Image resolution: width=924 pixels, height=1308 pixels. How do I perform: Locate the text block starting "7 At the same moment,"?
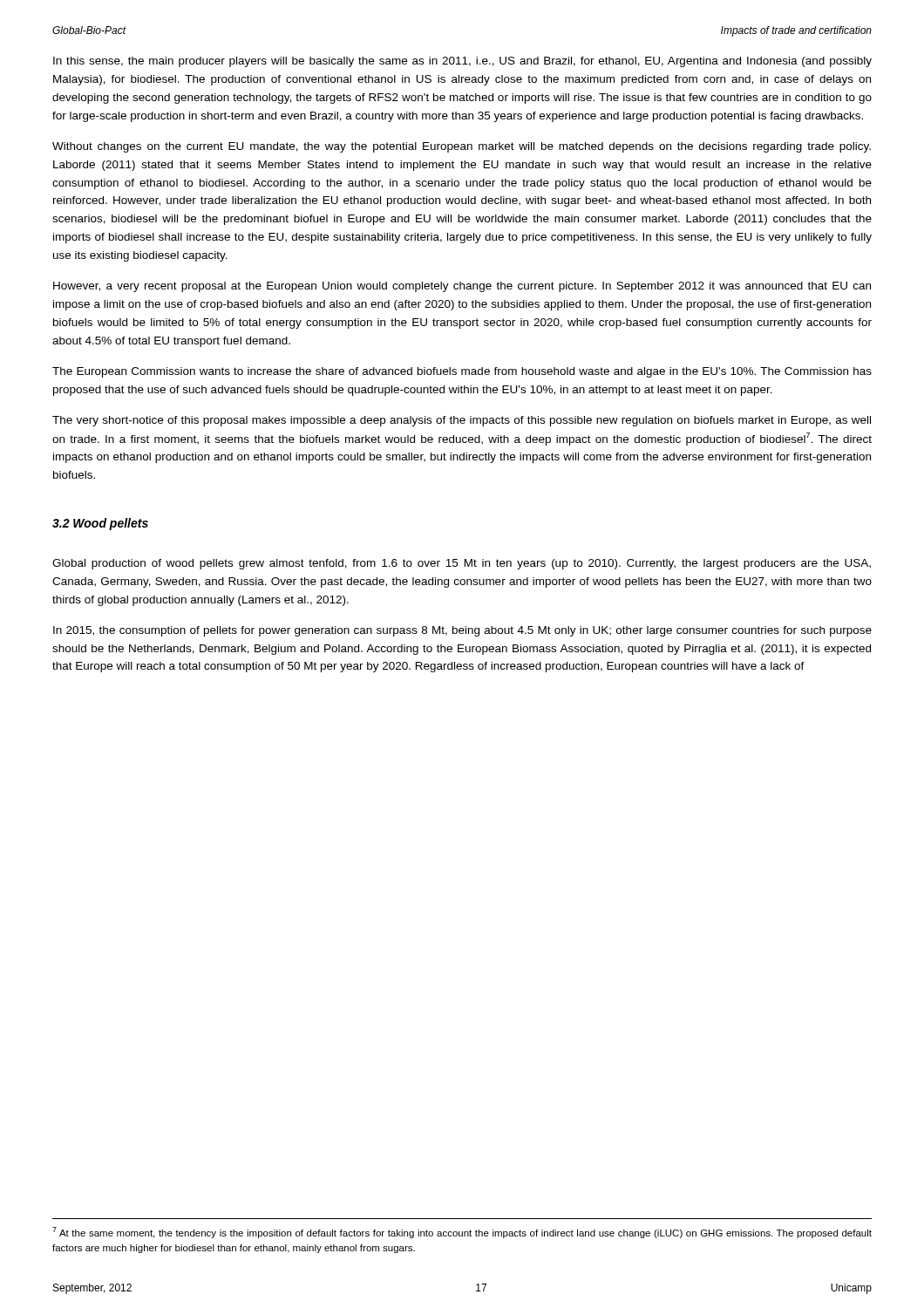click(462, 1239)
